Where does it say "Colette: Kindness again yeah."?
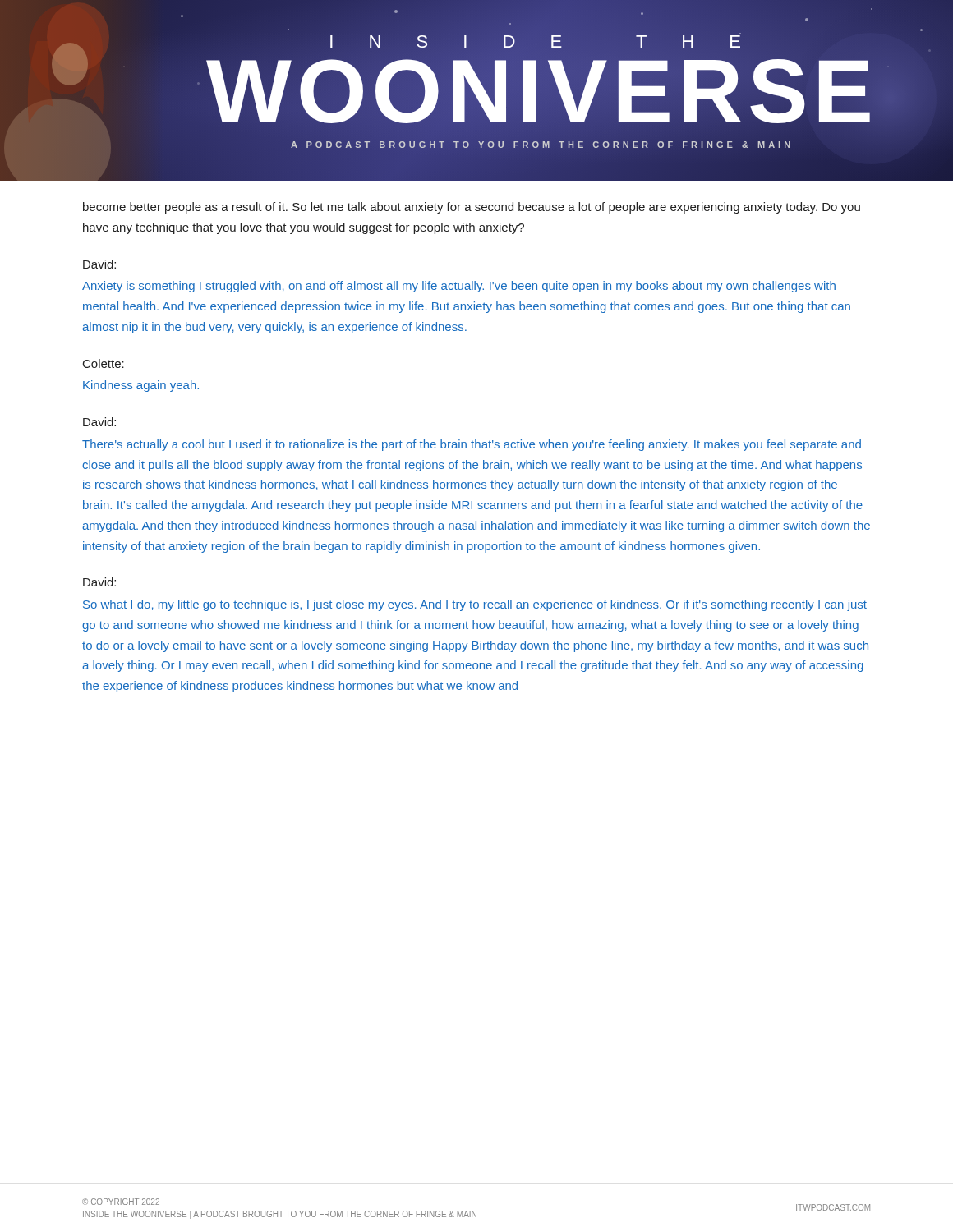The height and width of the screenshot is (1232, 953). tap(104, 363)
